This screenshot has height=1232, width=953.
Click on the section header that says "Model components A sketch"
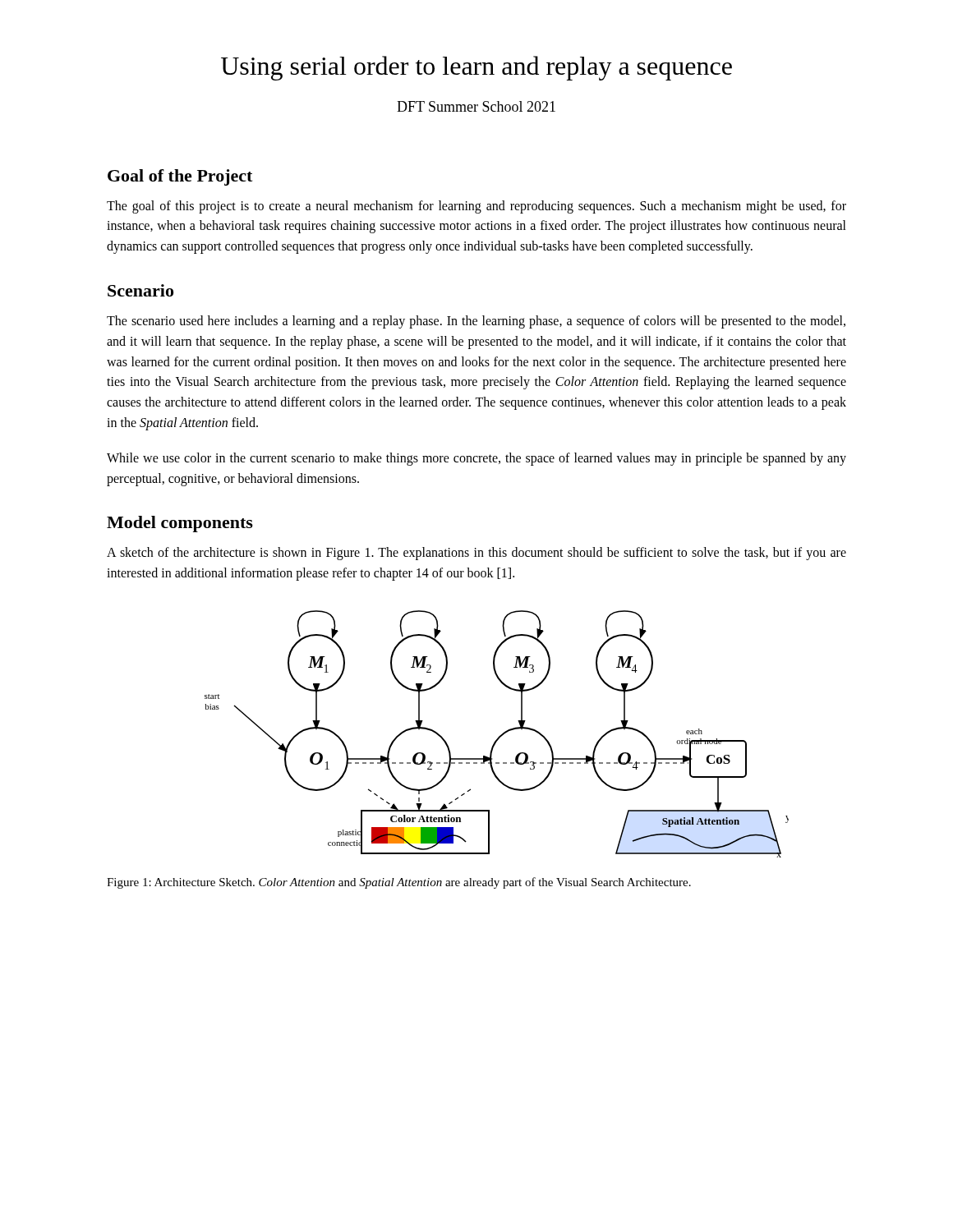(x=476, y=548)
